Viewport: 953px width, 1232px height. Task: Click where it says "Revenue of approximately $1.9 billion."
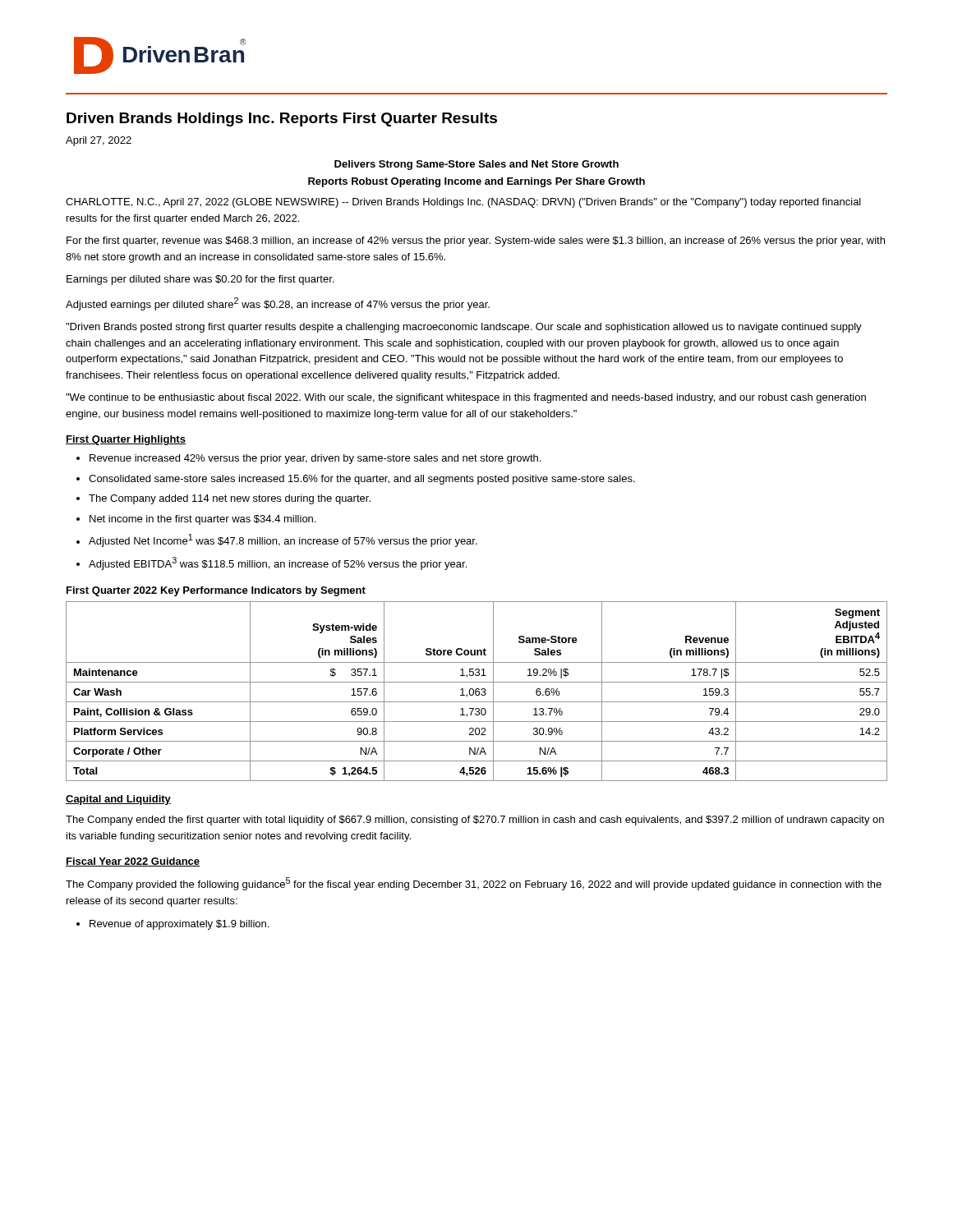click(179, 923)
